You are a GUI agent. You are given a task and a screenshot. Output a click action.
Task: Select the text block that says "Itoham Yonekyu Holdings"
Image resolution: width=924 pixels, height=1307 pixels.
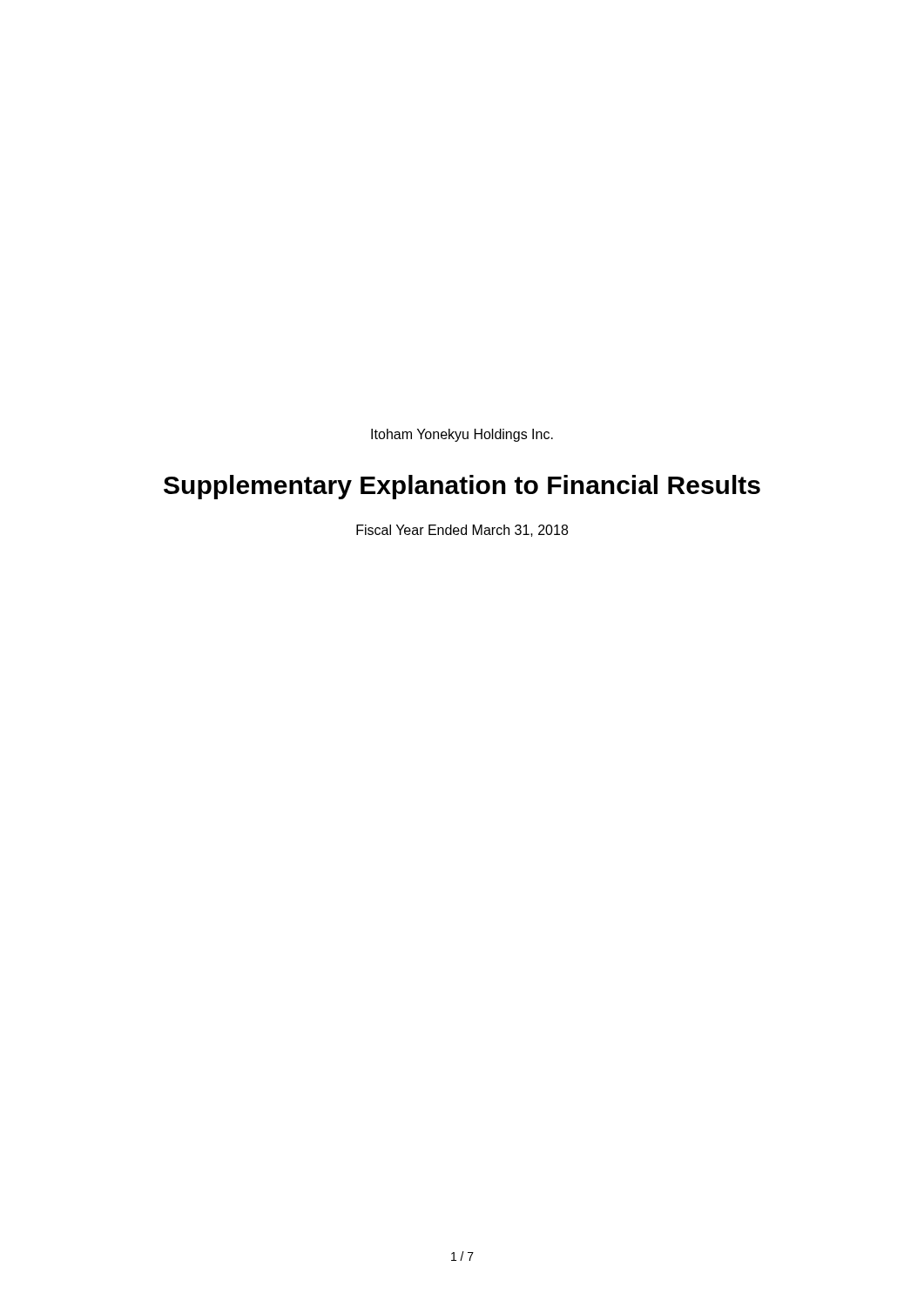[462, 434]
